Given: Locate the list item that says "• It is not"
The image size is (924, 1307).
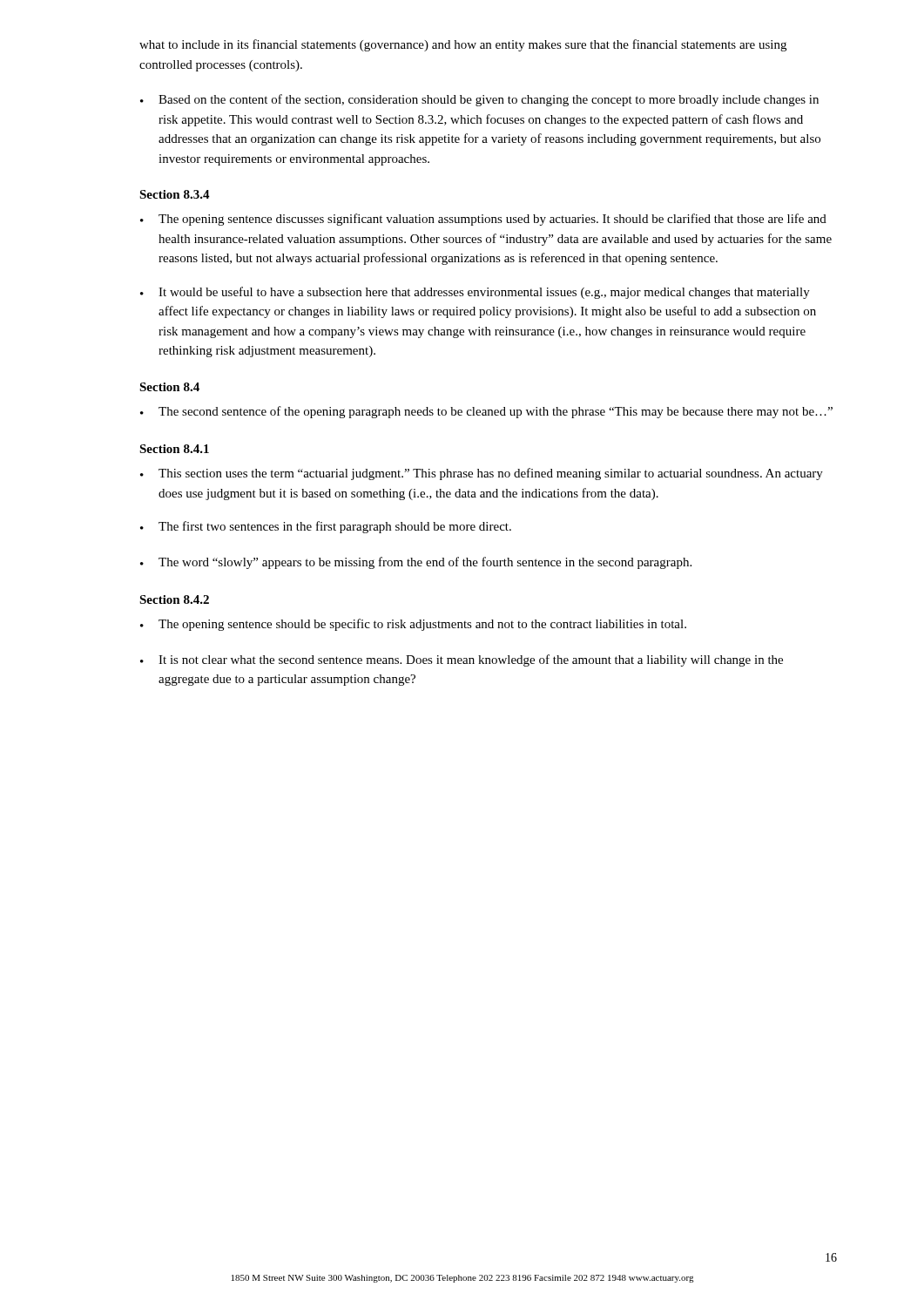Looking at the screenshot, I should click(x=488, y=669).
